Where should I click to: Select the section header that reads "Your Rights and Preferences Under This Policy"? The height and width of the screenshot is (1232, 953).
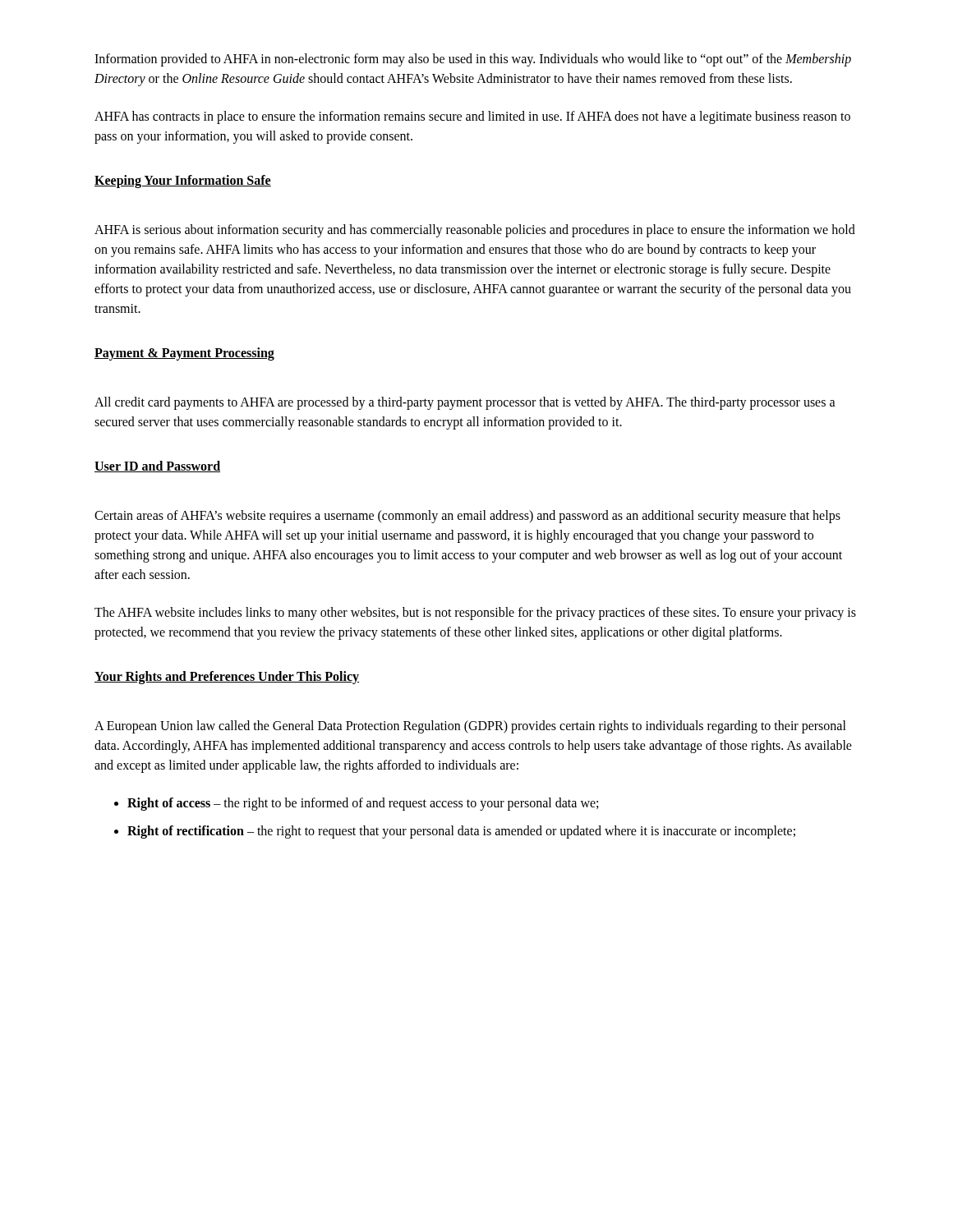point(227,676)
